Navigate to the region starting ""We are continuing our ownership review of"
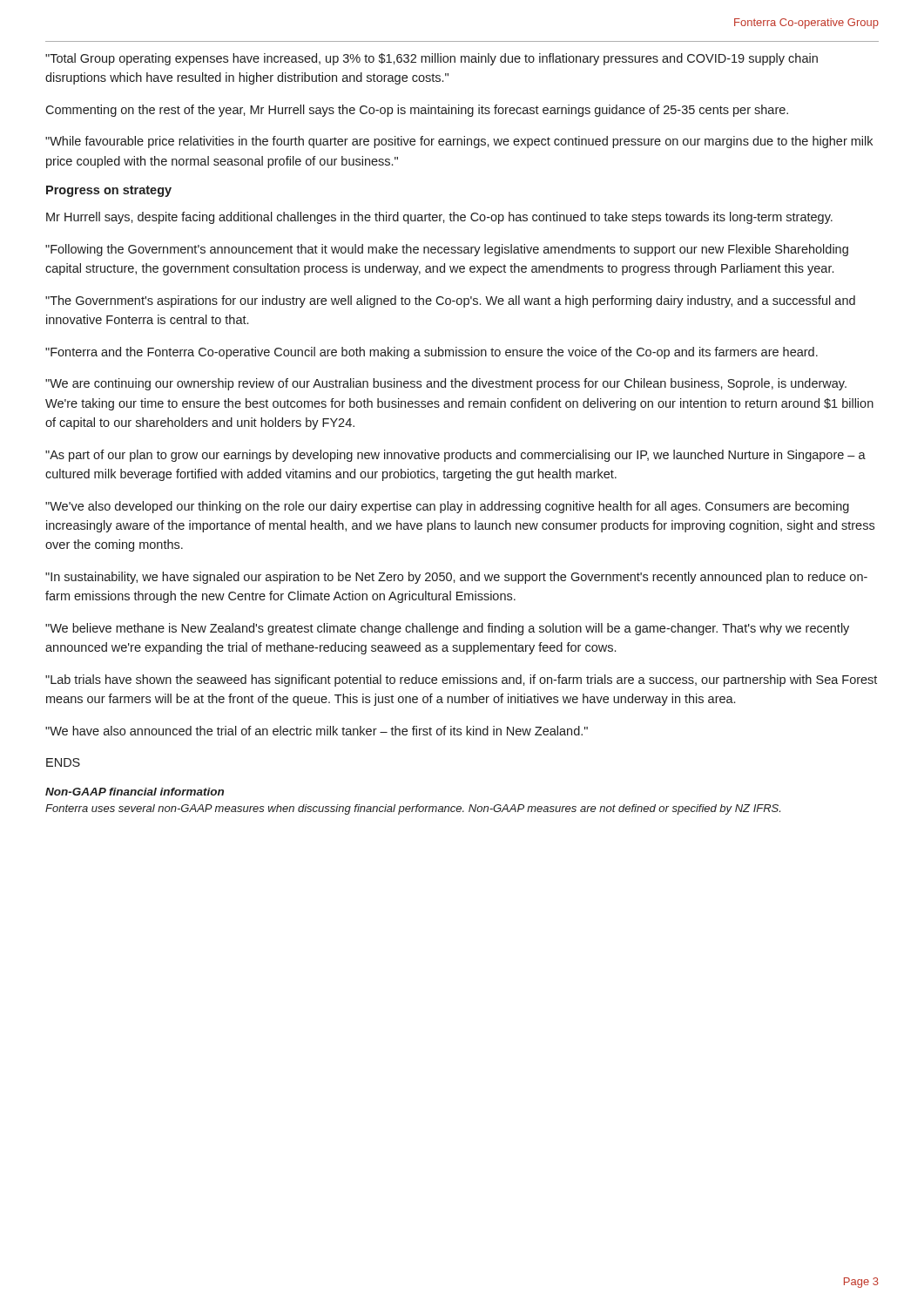This screenshot has height=1307, width=924. click(x=459, y=403)
